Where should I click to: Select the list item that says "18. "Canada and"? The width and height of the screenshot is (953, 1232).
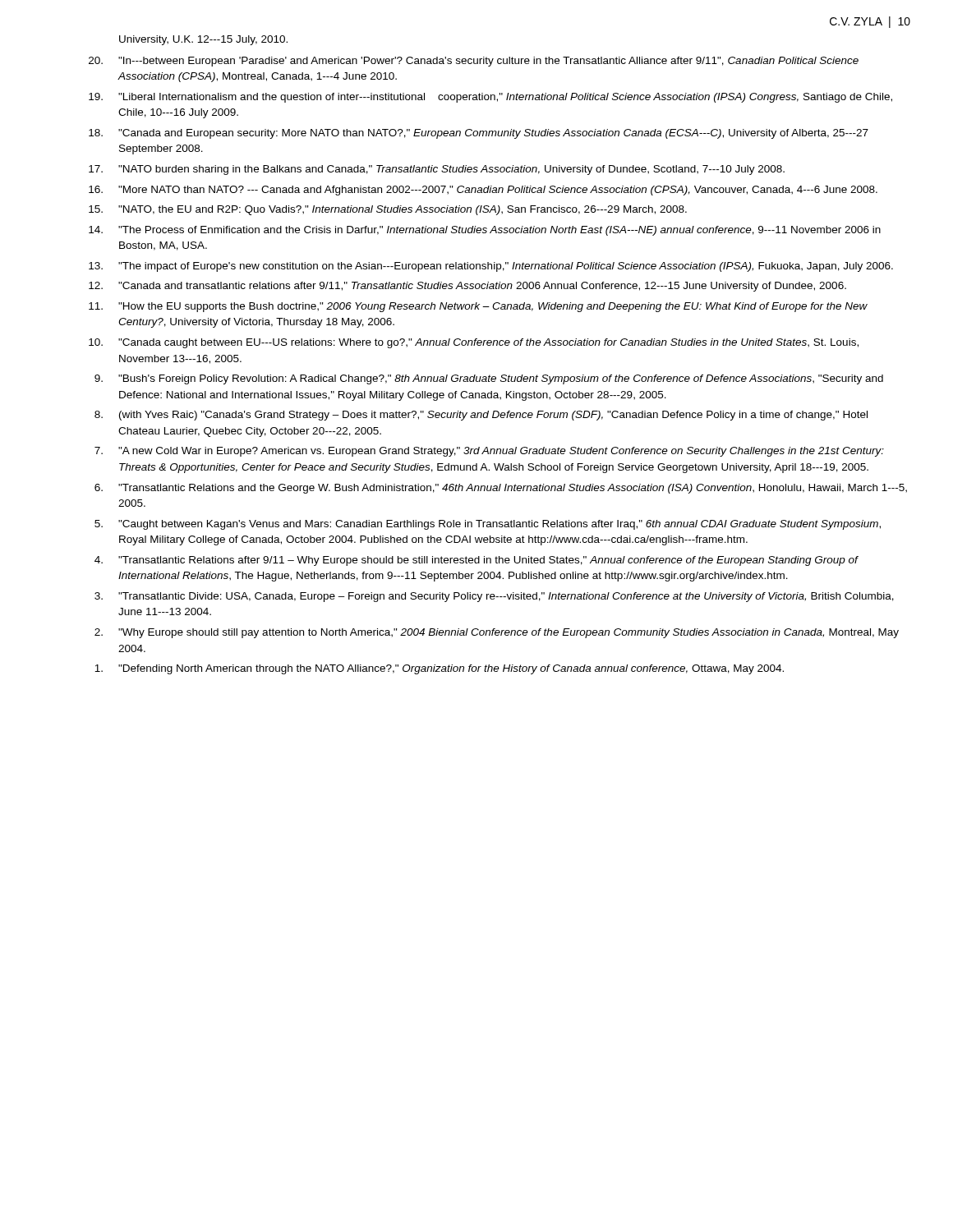point(492,141)
